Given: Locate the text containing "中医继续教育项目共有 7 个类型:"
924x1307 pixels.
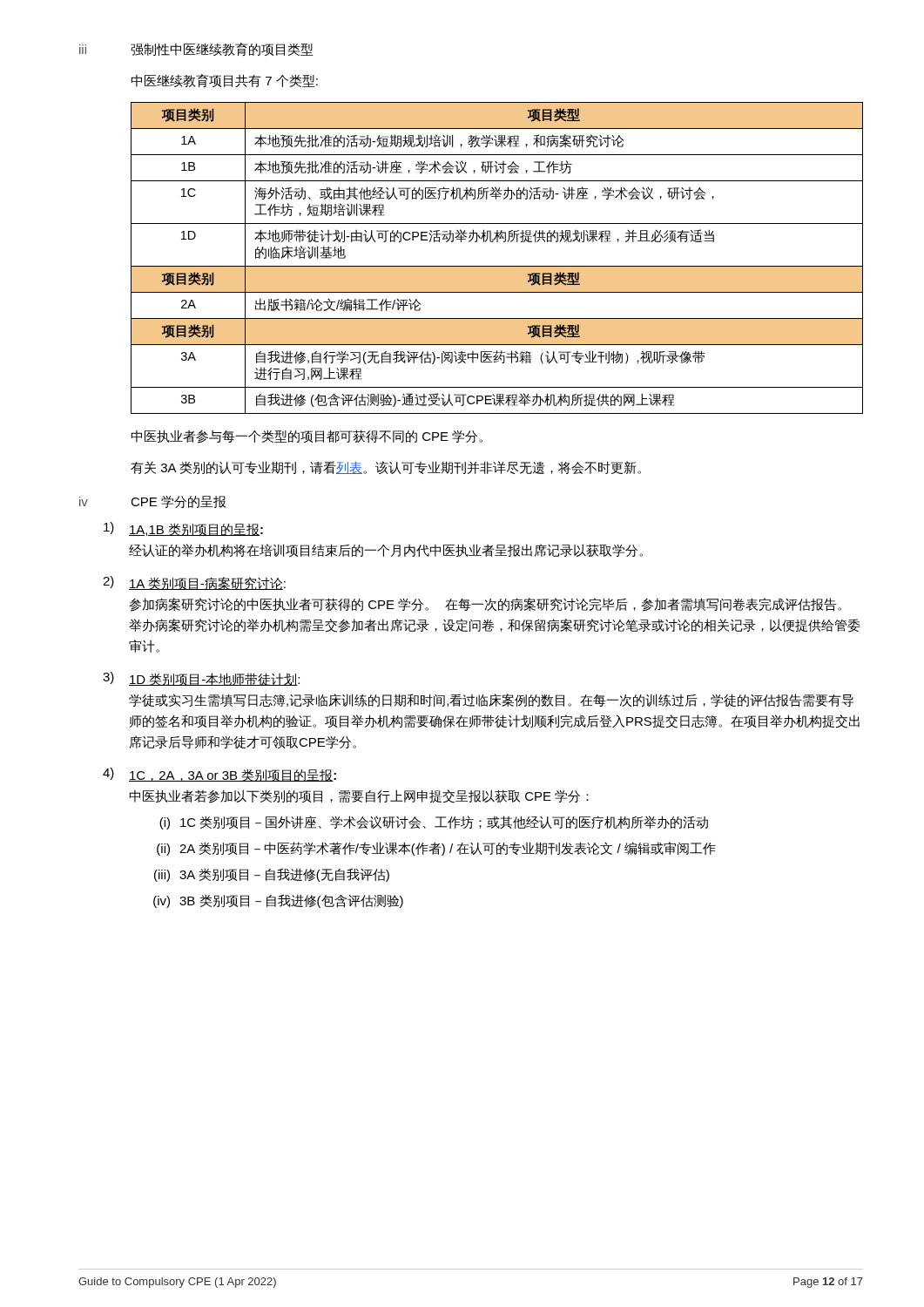Looking at the screenshot, I should point(225,81).
